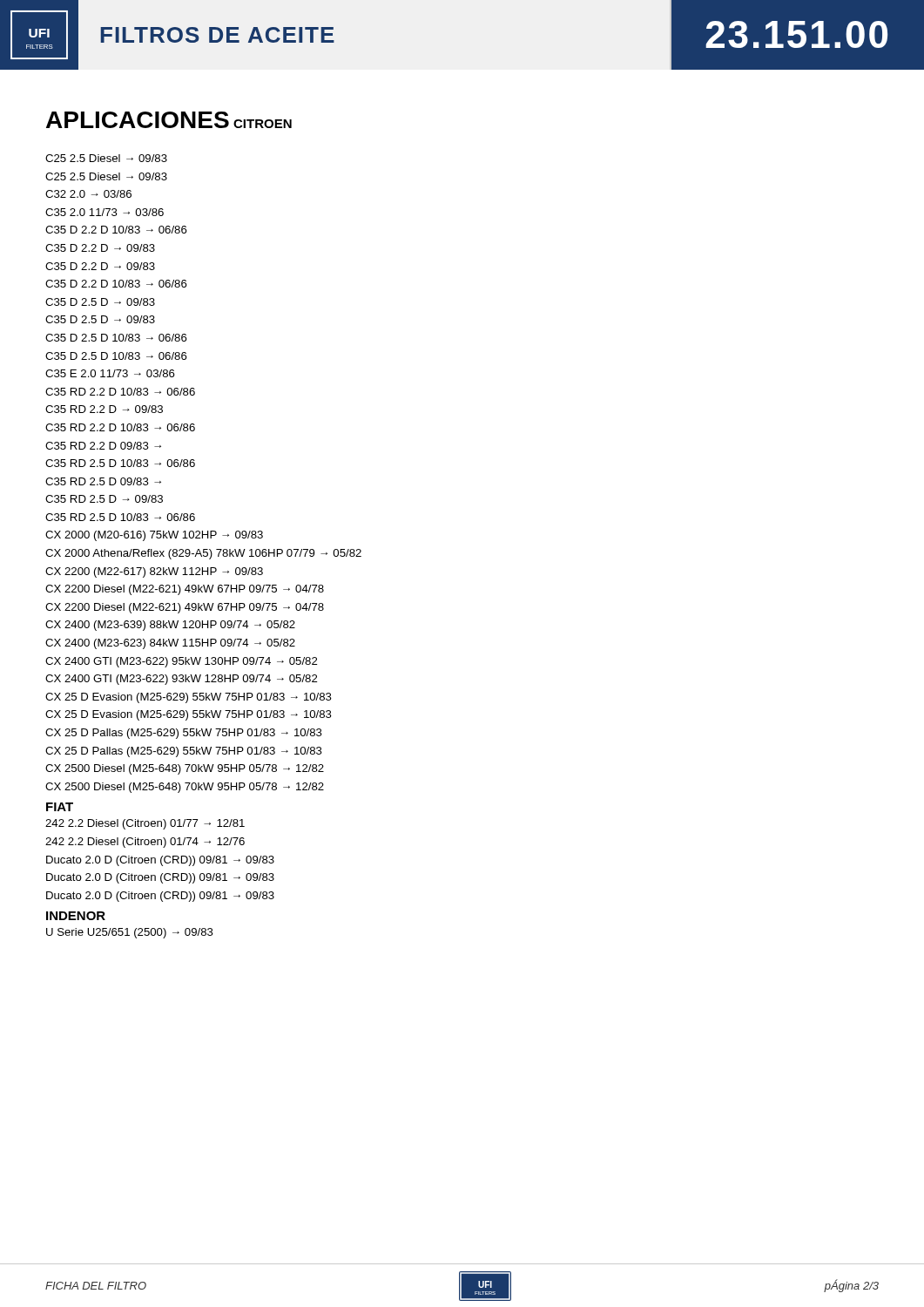The height and width of the screenshot is (1307, 924).
Task: Click where it says "C35 2.0 11/73 → 03/86"
Action: click(105, 212)
